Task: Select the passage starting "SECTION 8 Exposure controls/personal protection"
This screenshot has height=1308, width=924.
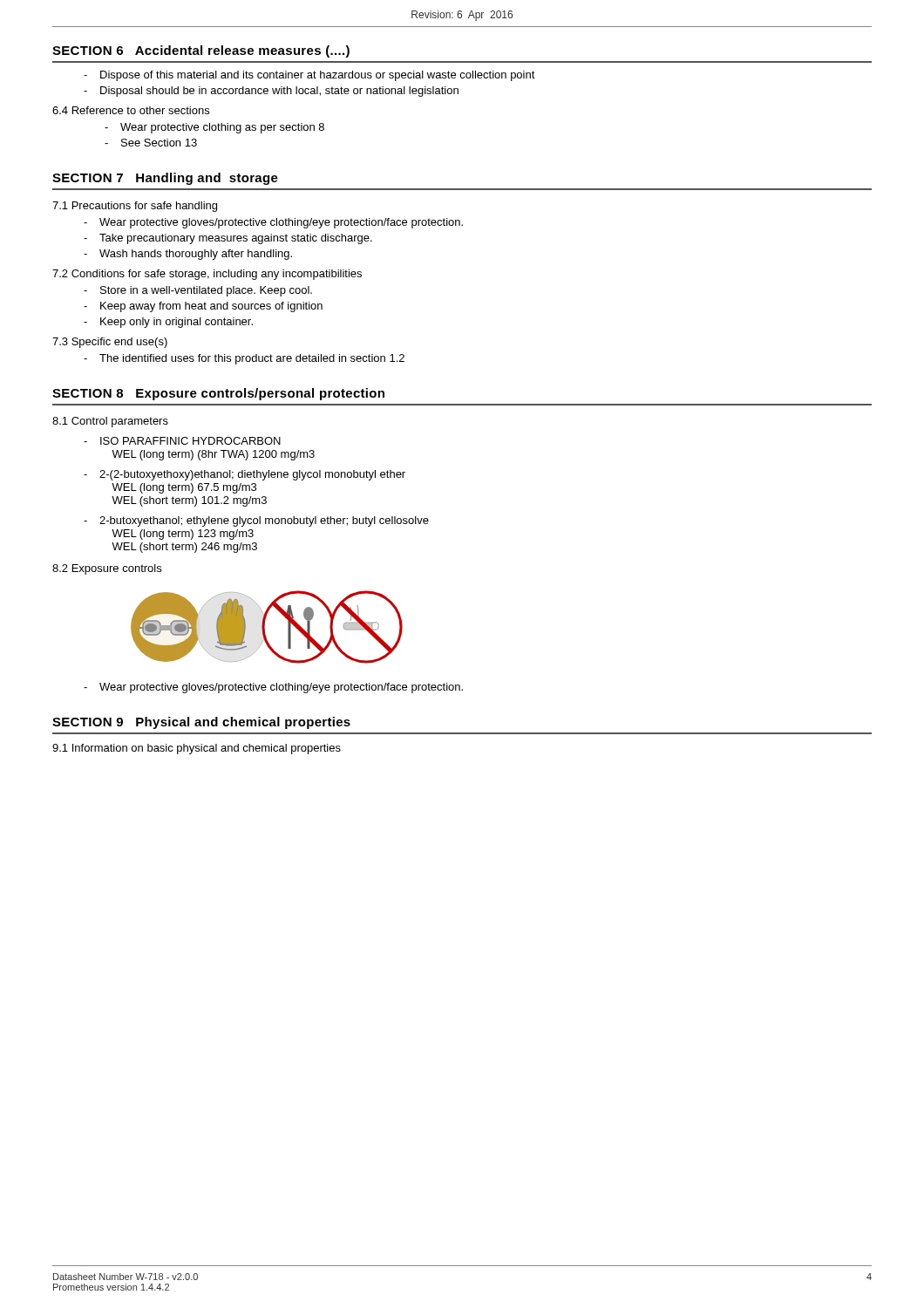Action: 219,393
